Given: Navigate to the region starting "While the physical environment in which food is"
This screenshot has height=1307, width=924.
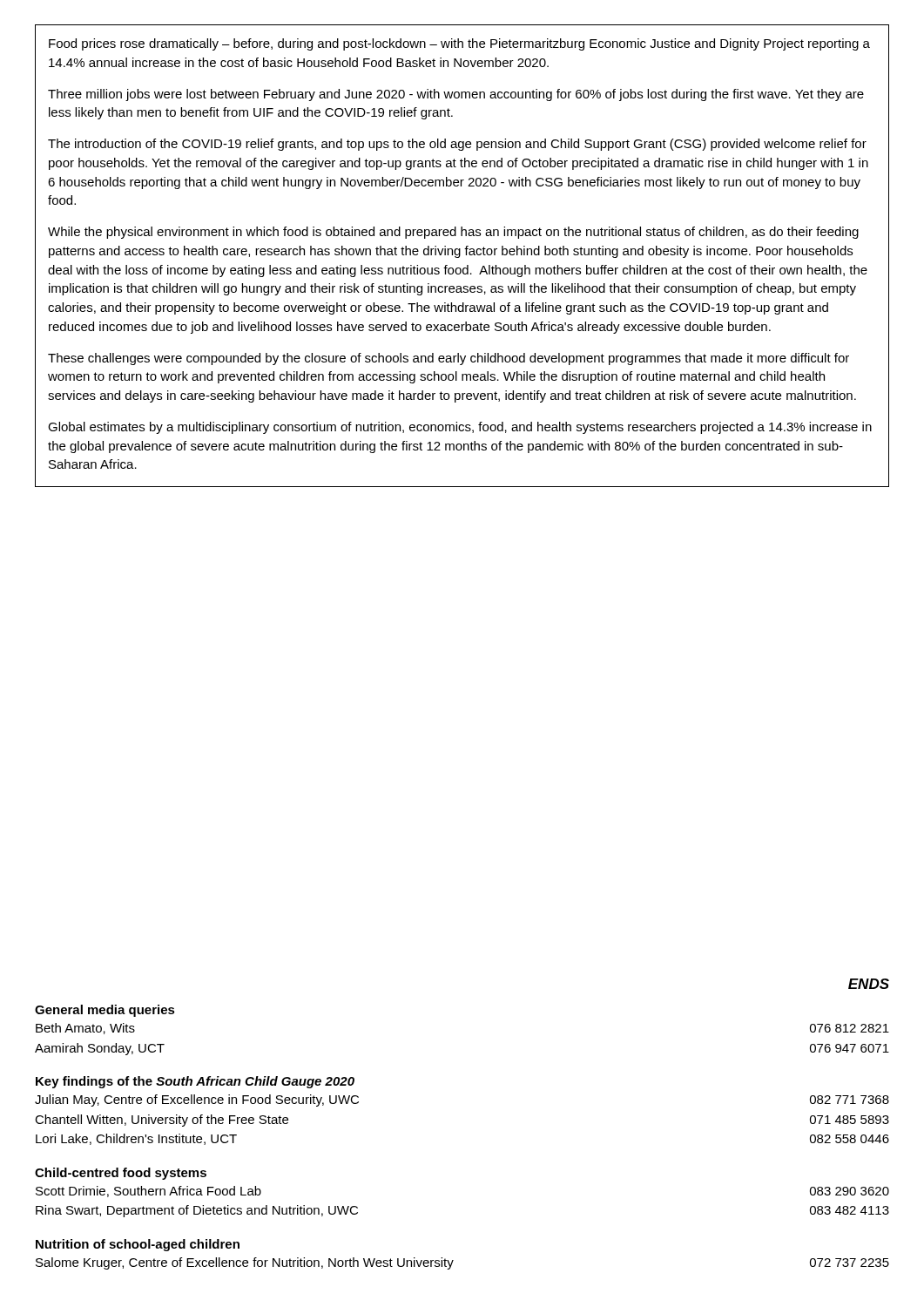Looking at the screenshot, I should point(458,279).
